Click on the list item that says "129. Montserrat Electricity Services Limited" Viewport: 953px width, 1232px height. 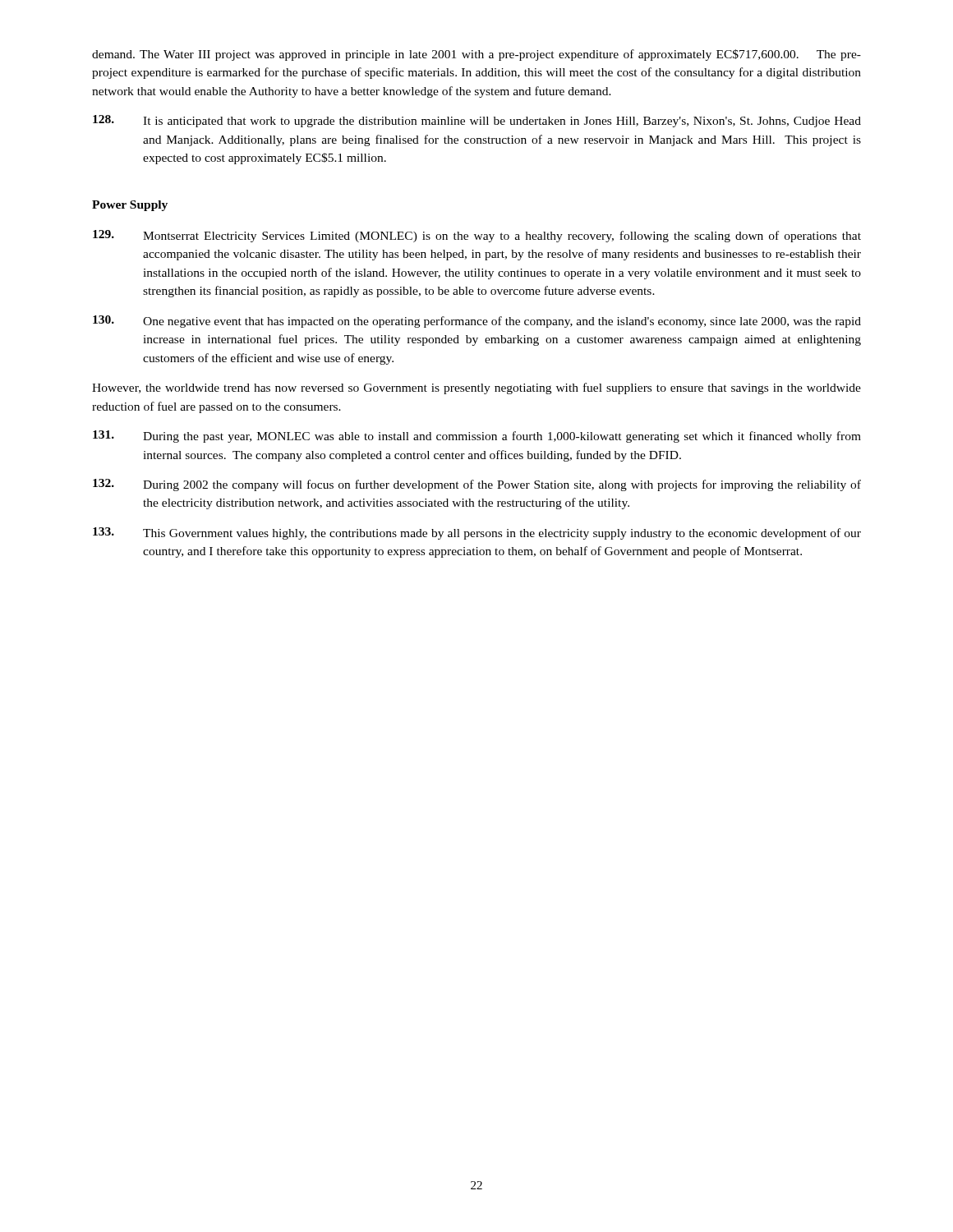pos(476,263)
